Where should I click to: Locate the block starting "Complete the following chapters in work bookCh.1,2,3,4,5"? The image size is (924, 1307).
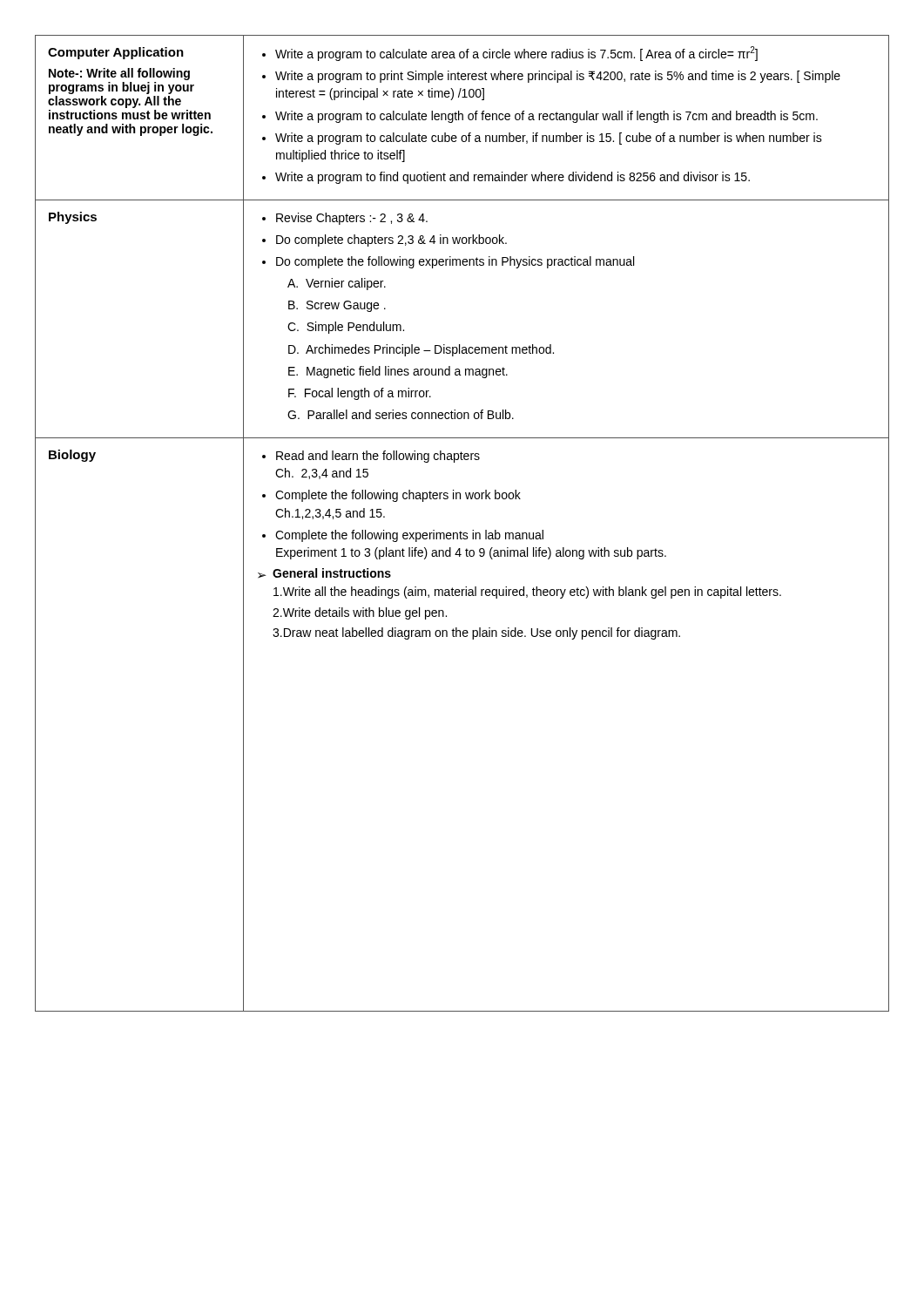pyautogui.click(x=398, y=504)
